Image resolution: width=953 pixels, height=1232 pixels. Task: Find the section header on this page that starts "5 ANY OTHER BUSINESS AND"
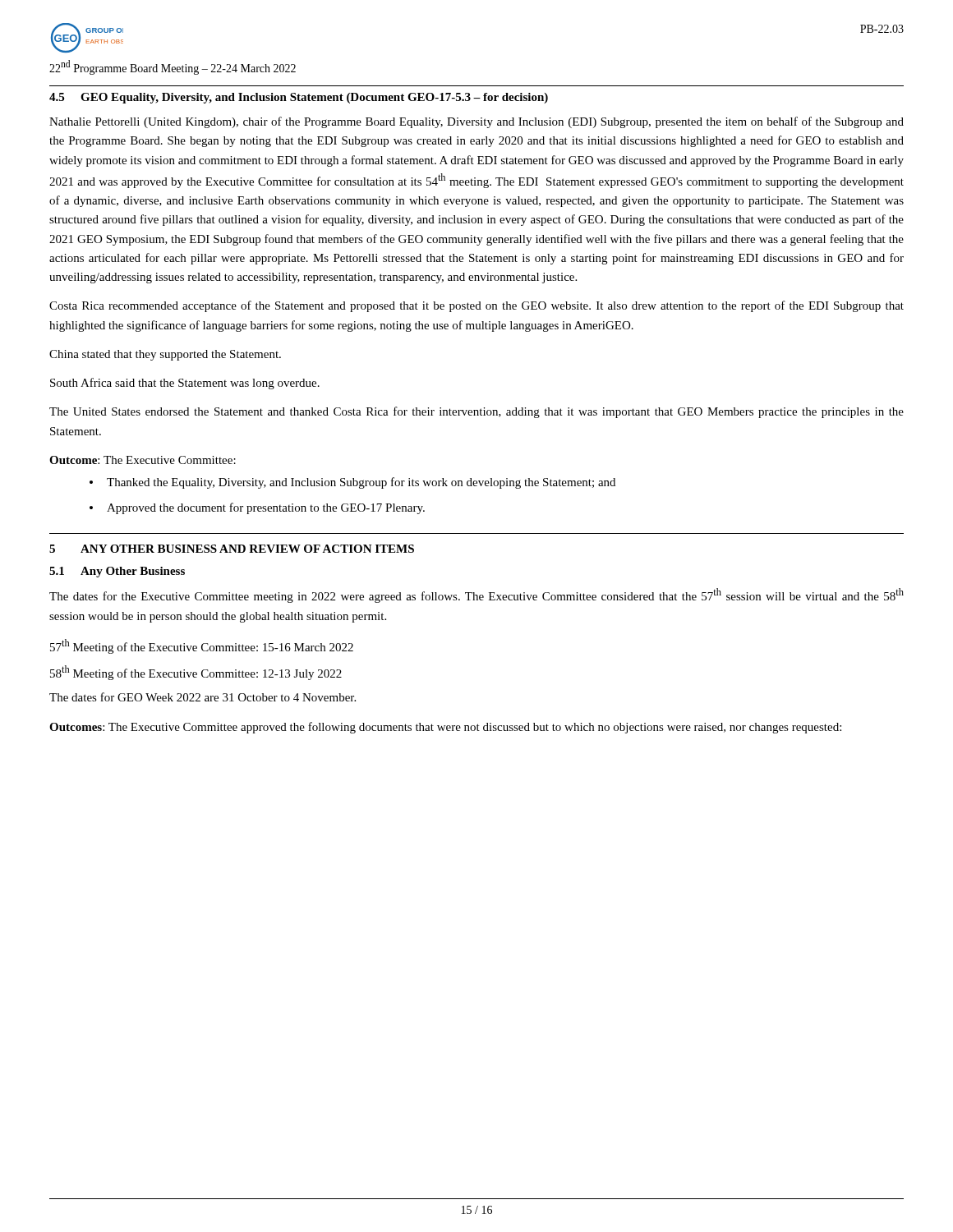coord(232,549)
